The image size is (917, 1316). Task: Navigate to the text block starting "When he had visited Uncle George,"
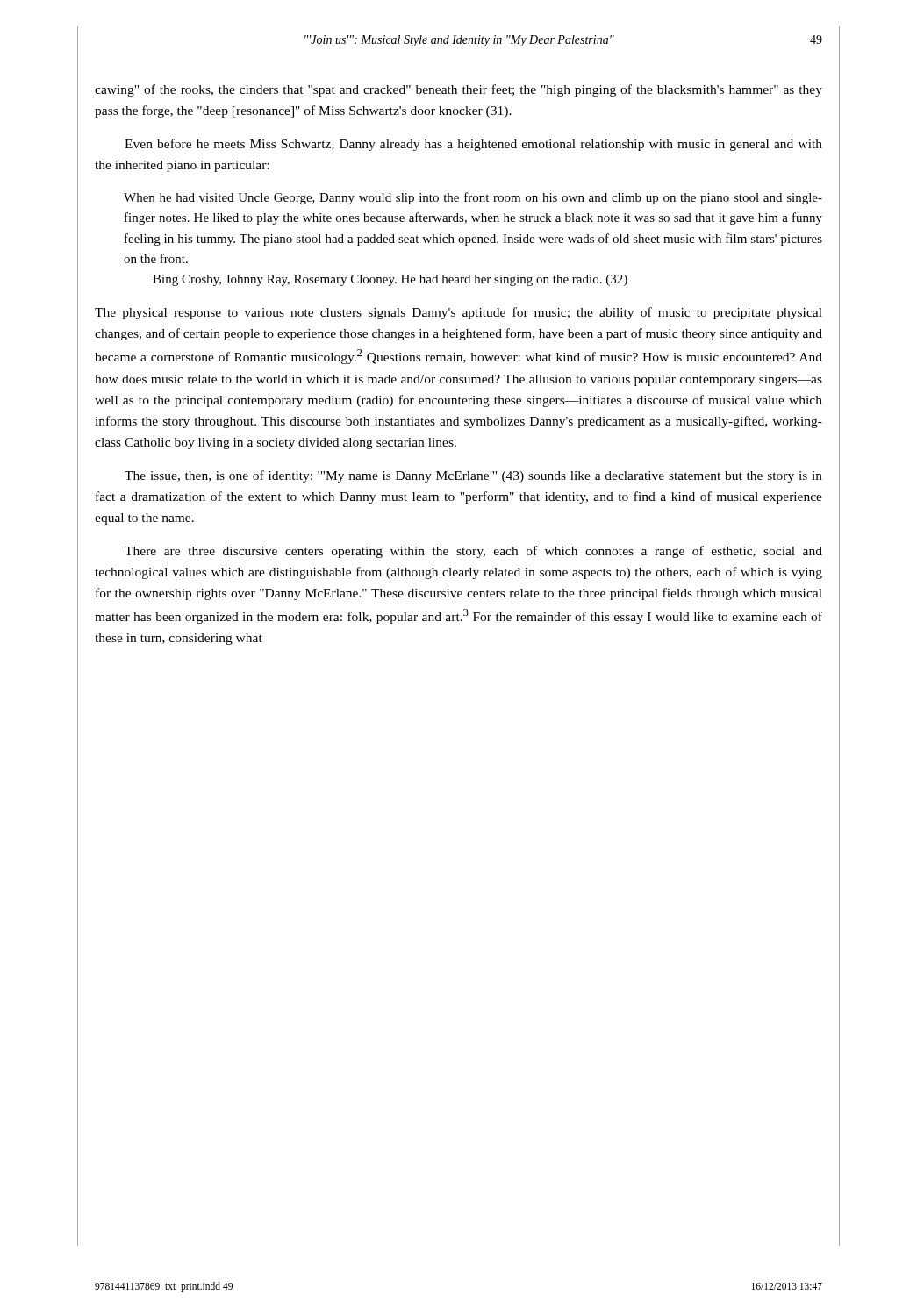[x=473, y=239]
